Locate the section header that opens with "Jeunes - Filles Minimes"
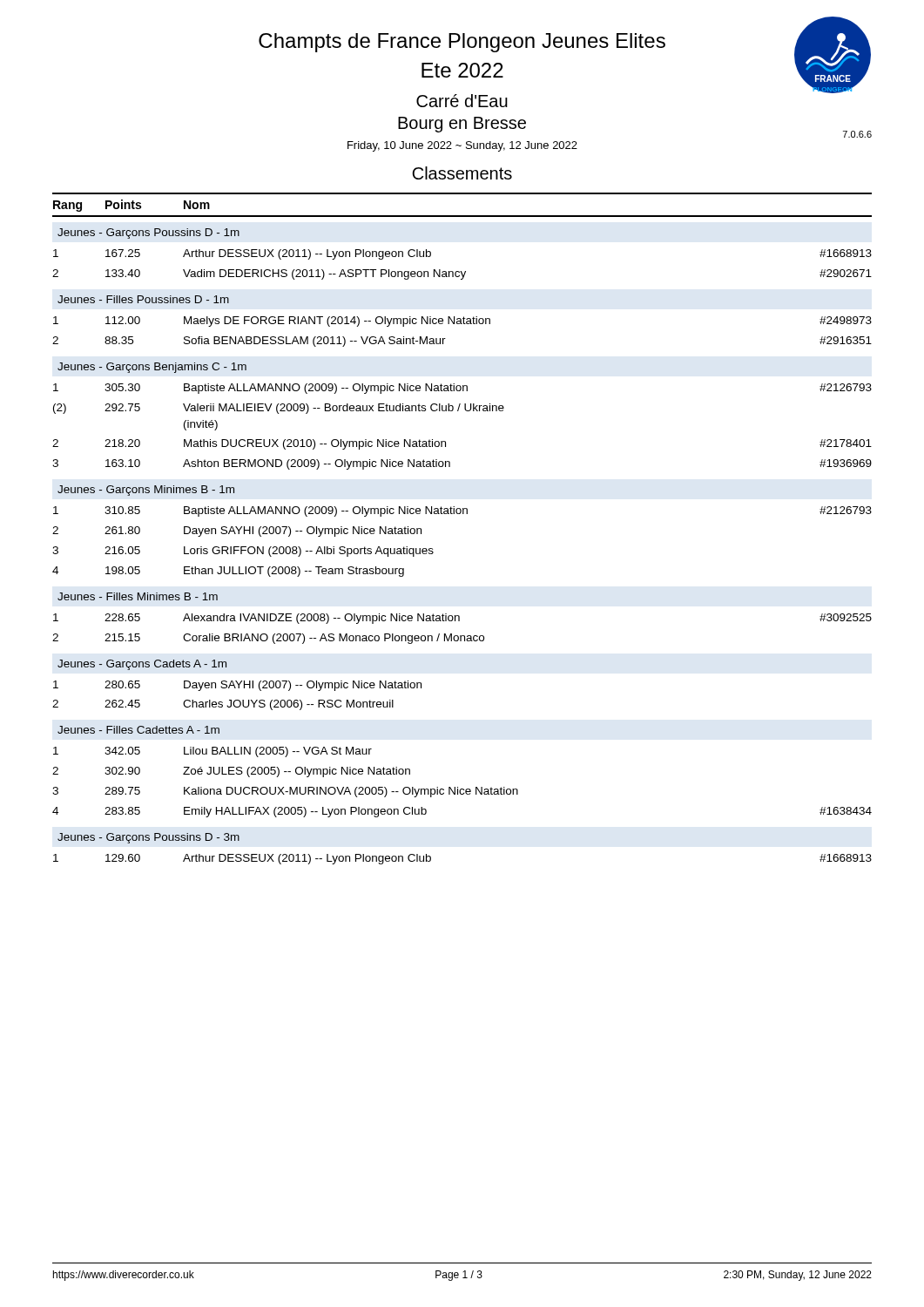Screen dimensions: 1307x924 click(138, 596)
